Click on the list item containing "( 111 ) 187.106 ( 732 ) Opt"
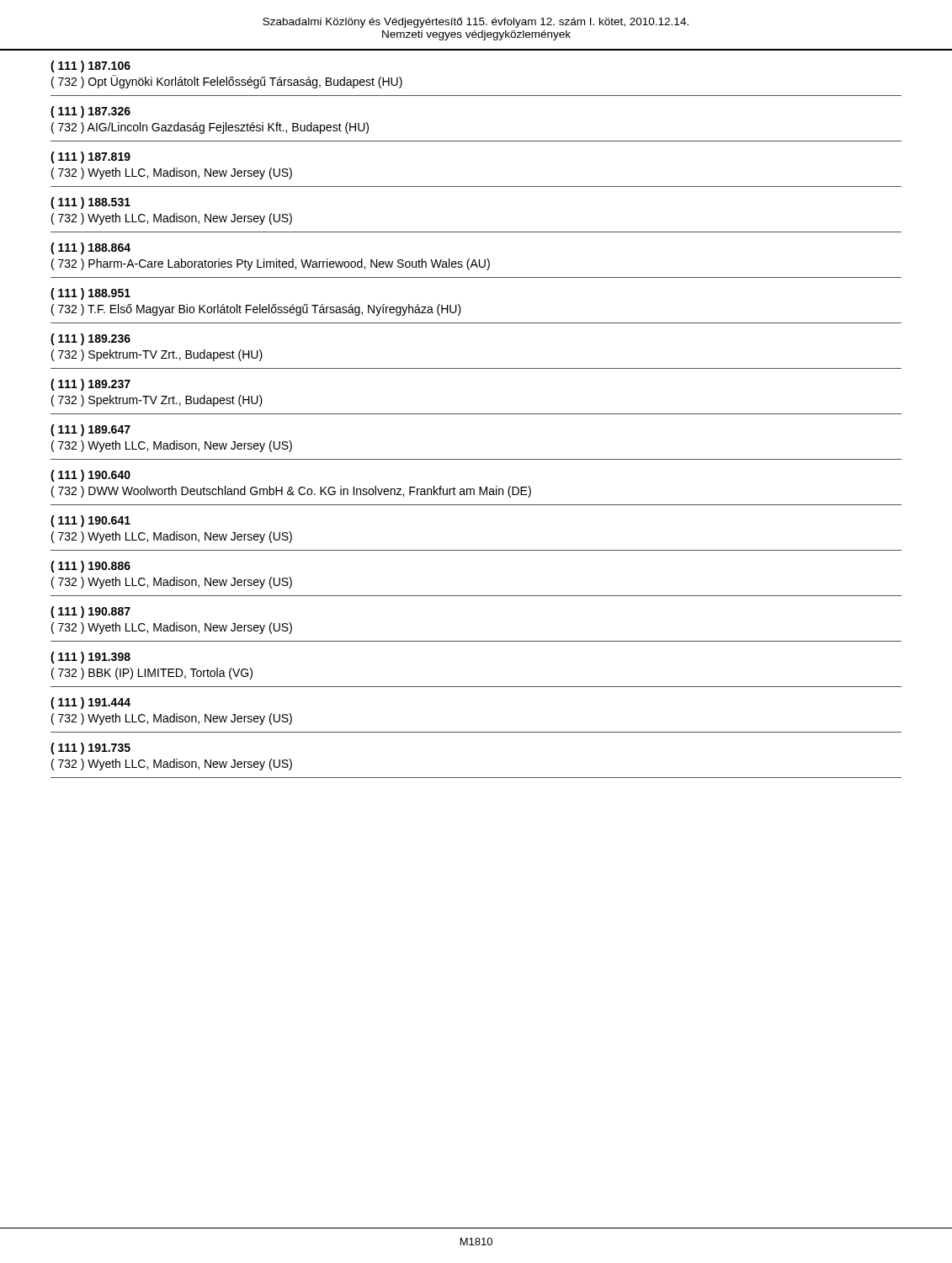Image resolution: width=952 pixels, height=1263 pixels. point(90,67)
